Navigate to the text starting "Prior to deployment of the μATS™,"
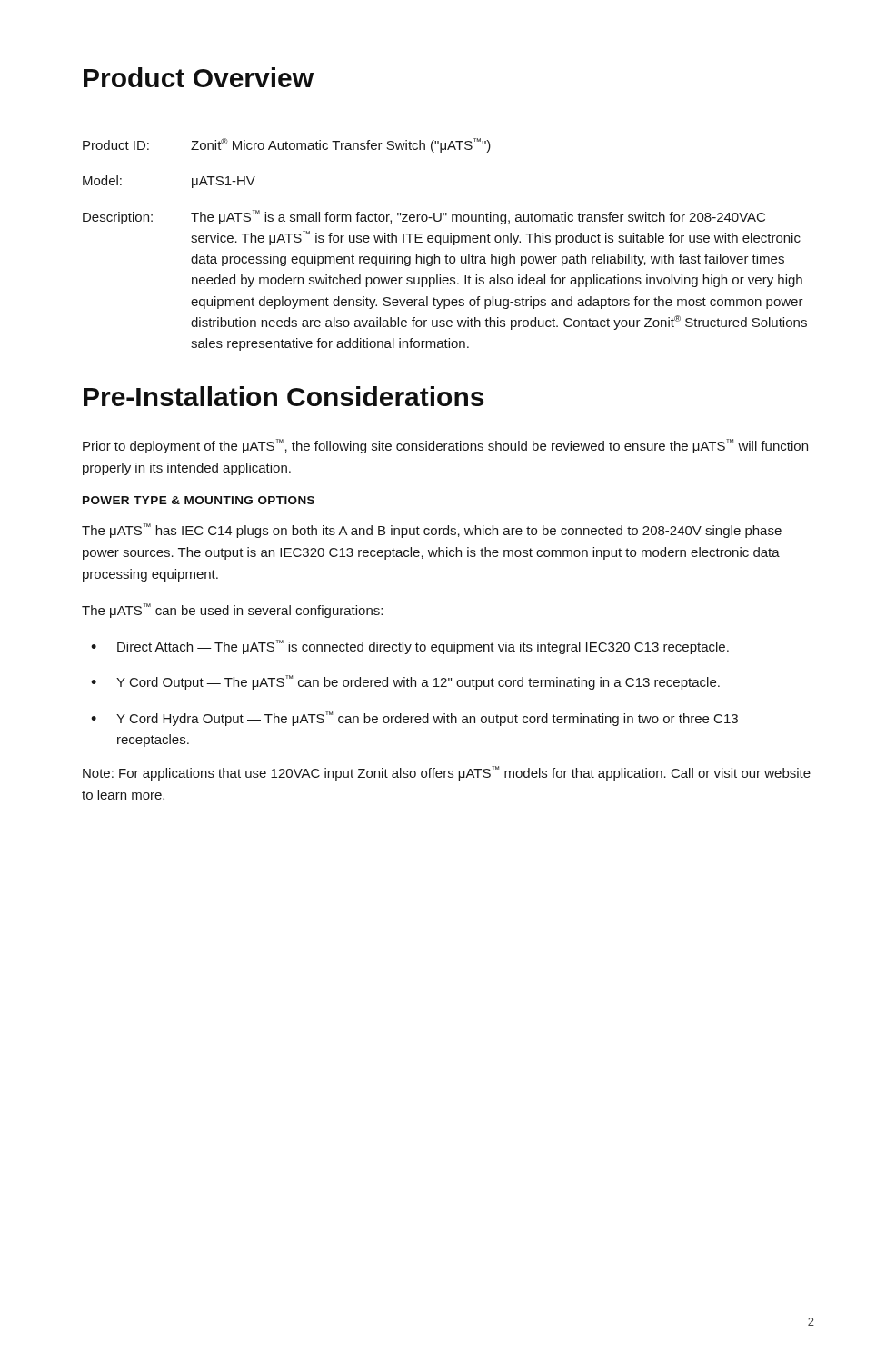This screenshot has width=896, height=1363. click(x=445, y=456)
